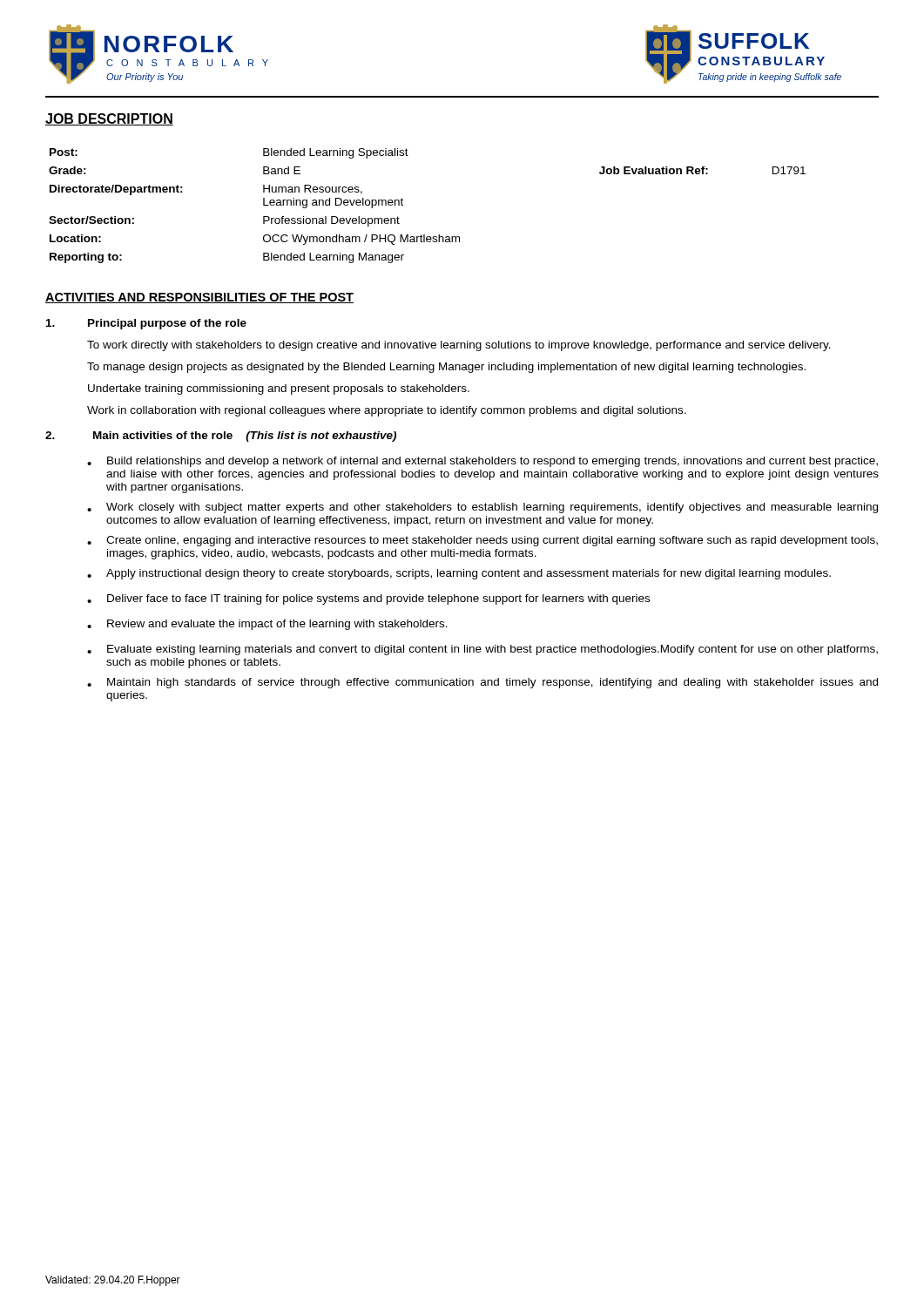Navigate to the text block starting "JOB DESCRIPTION"
The image size is (924, 1307).
tap(109, 119)
